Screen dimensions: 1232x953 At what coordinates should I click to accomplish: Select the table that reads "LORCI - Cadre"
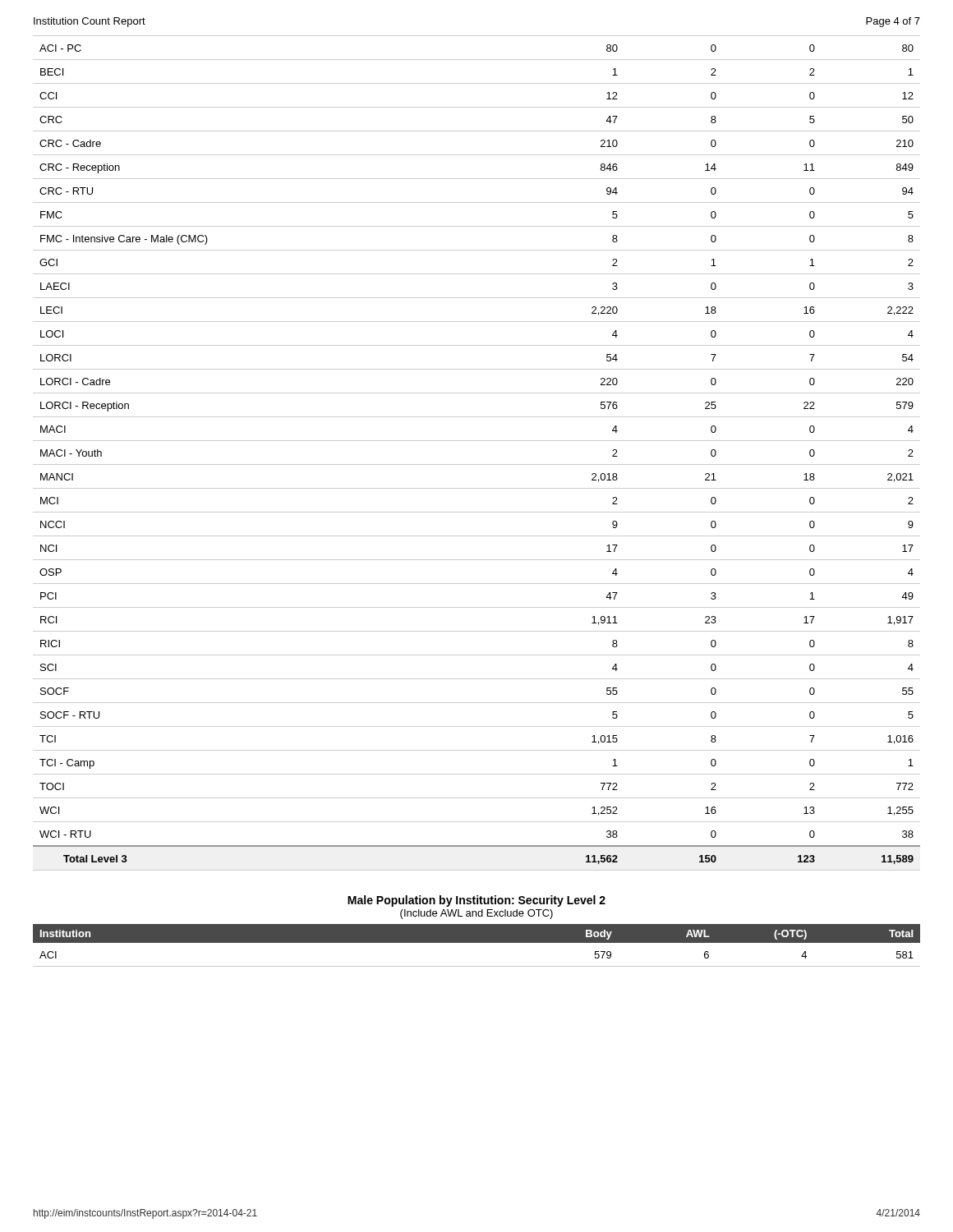(x=476, y=453)
